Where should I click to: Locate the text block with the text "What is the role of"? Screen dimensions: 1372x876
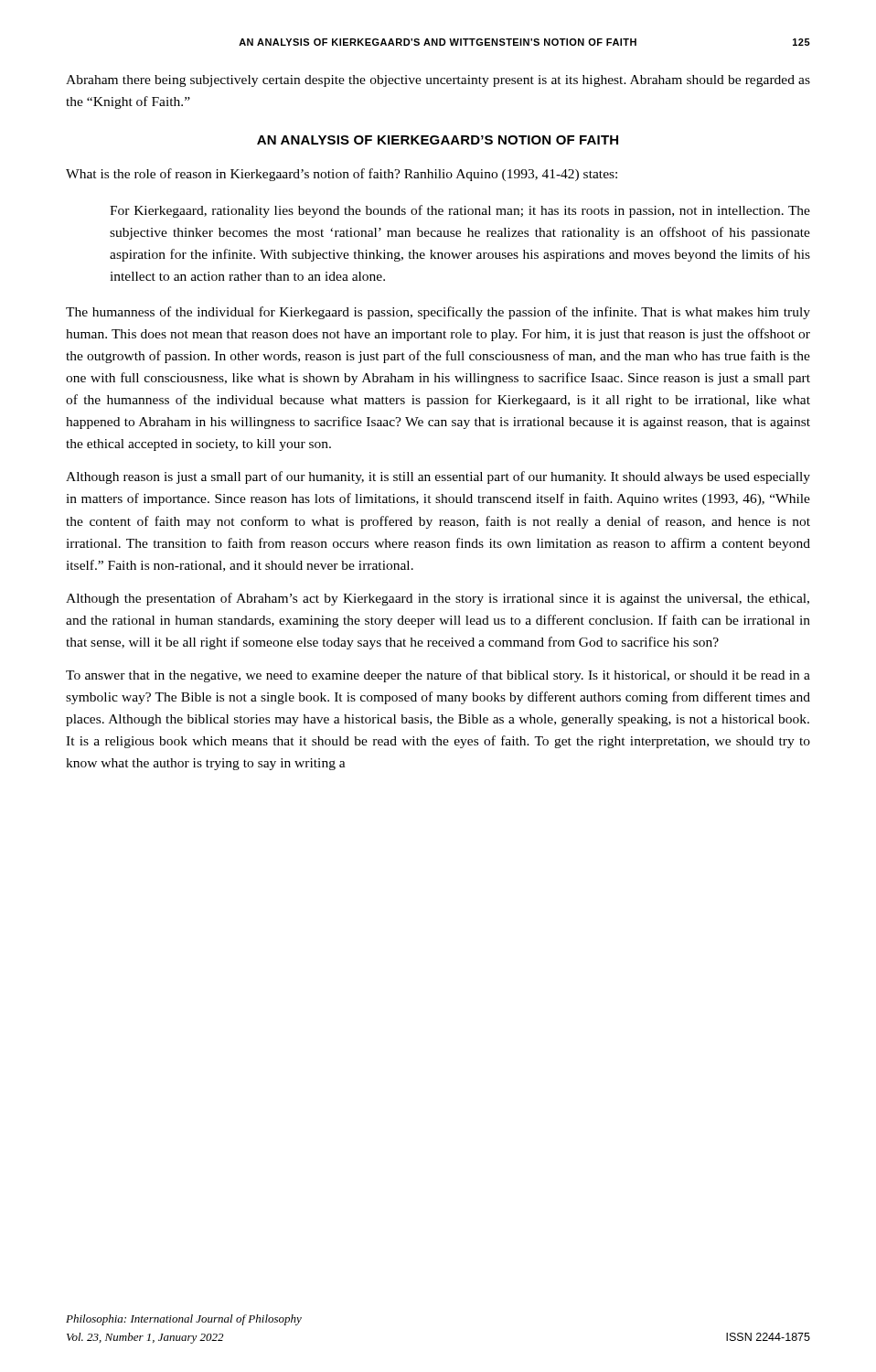[438, 174]
